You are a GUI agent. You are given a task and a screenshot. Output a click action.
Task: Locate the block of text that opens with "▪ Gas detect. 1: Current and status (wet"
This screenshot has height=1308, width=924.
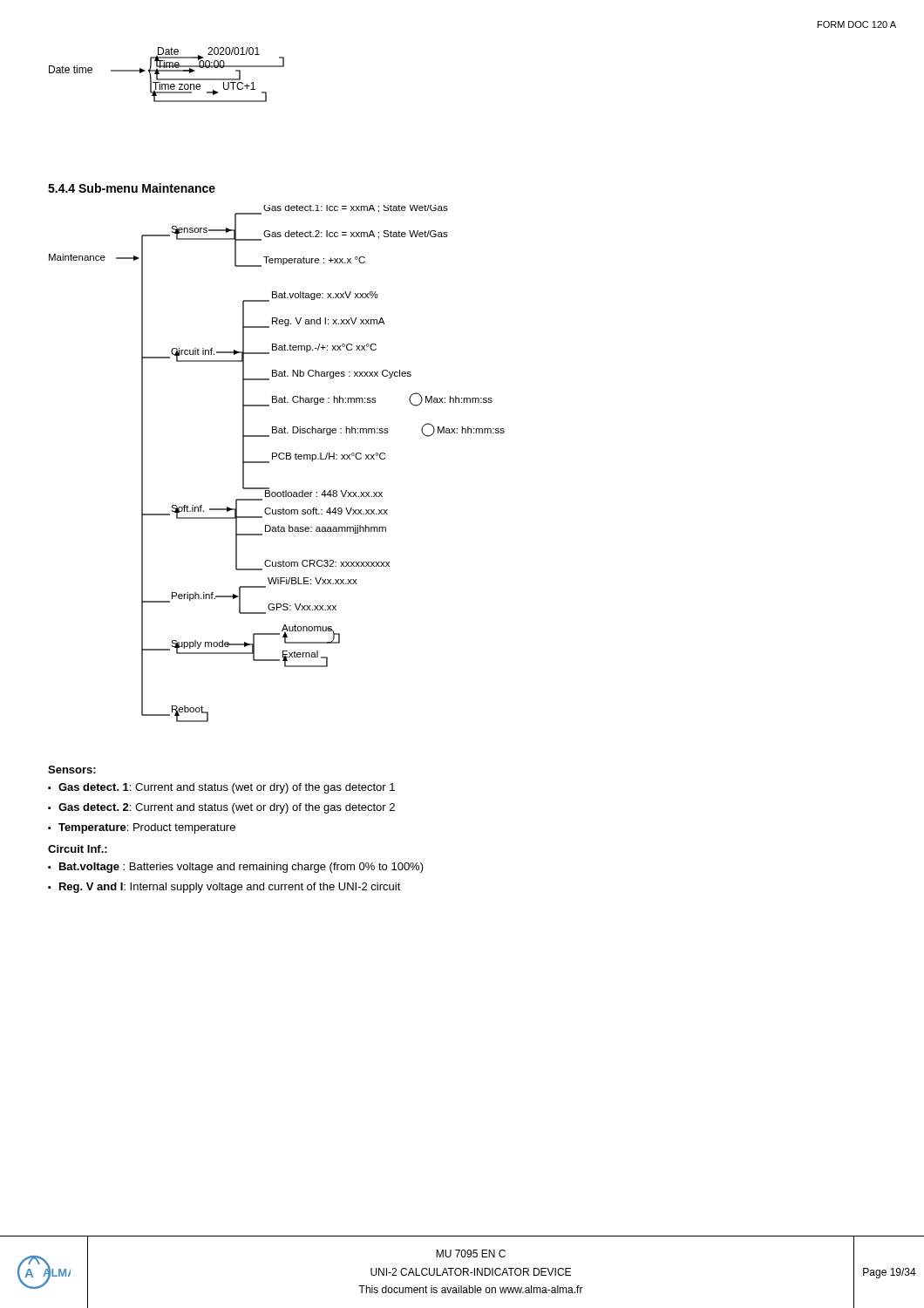coord(222,787)
